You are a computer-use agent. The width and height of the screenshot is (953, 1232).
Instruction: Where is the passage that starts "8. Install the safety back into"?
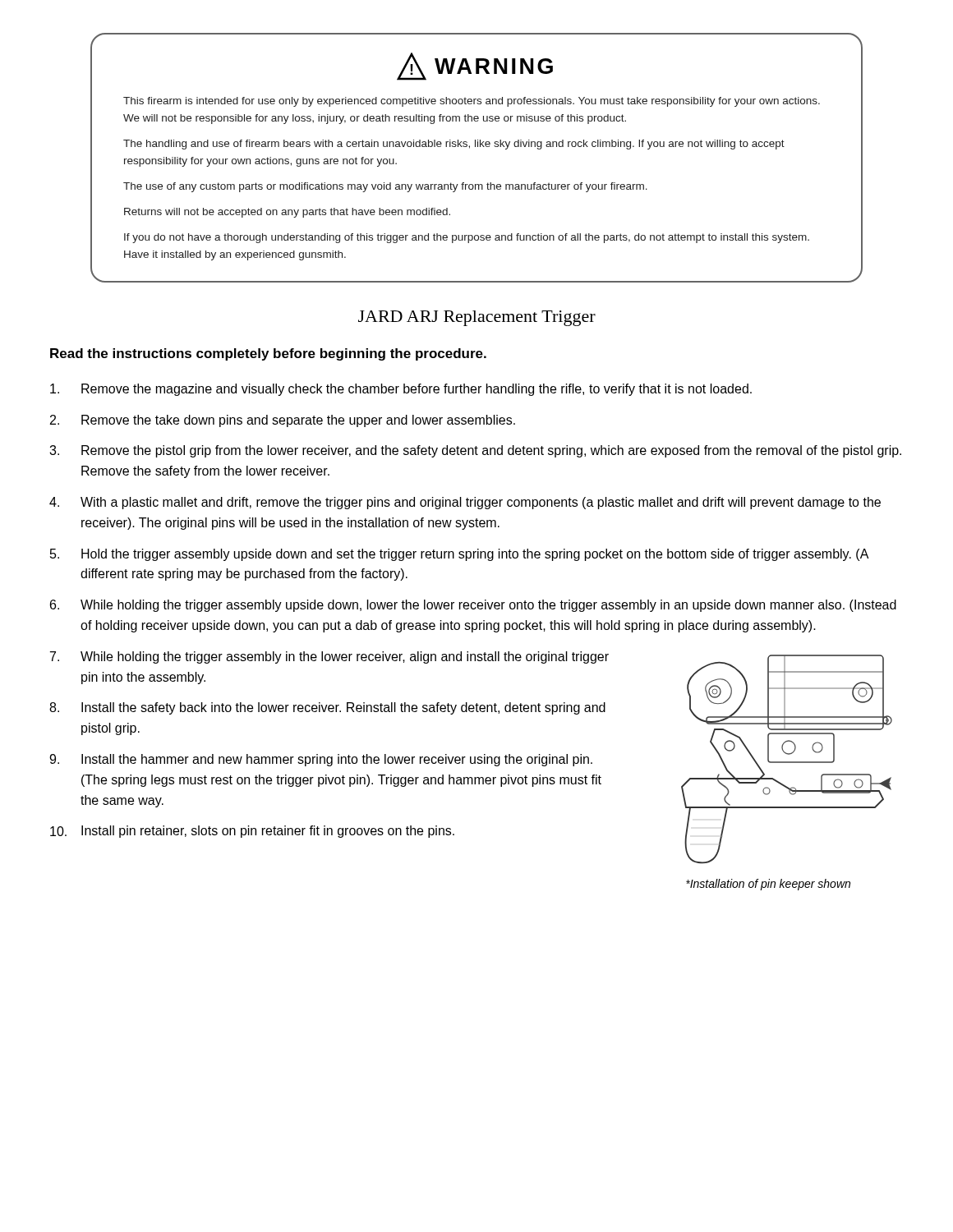pos(333,719)
